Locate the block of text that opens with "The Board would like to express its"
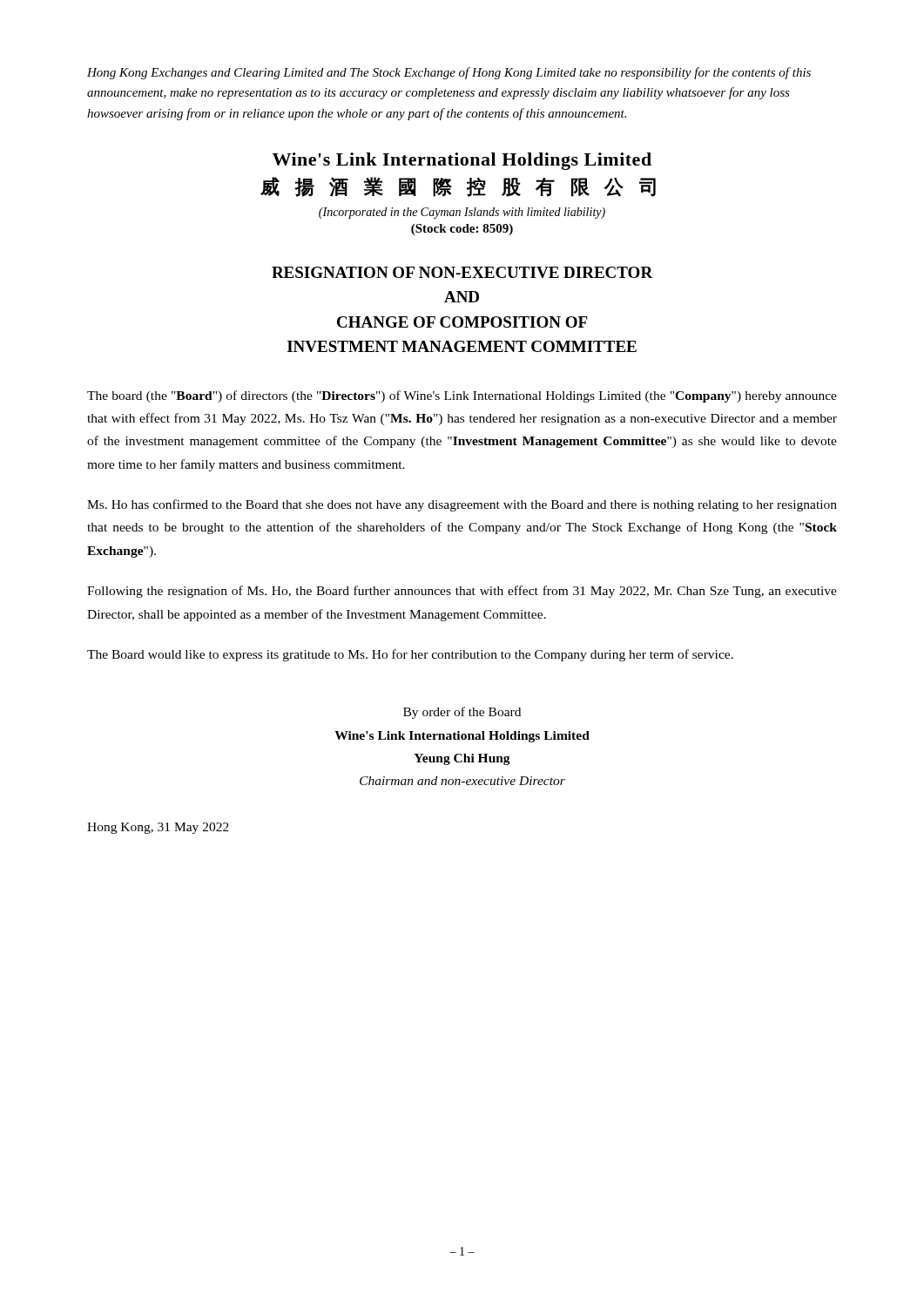Image resolution: width=924 pixels, height=1307 pixels. pyautogui.click(x=410, y=654)
